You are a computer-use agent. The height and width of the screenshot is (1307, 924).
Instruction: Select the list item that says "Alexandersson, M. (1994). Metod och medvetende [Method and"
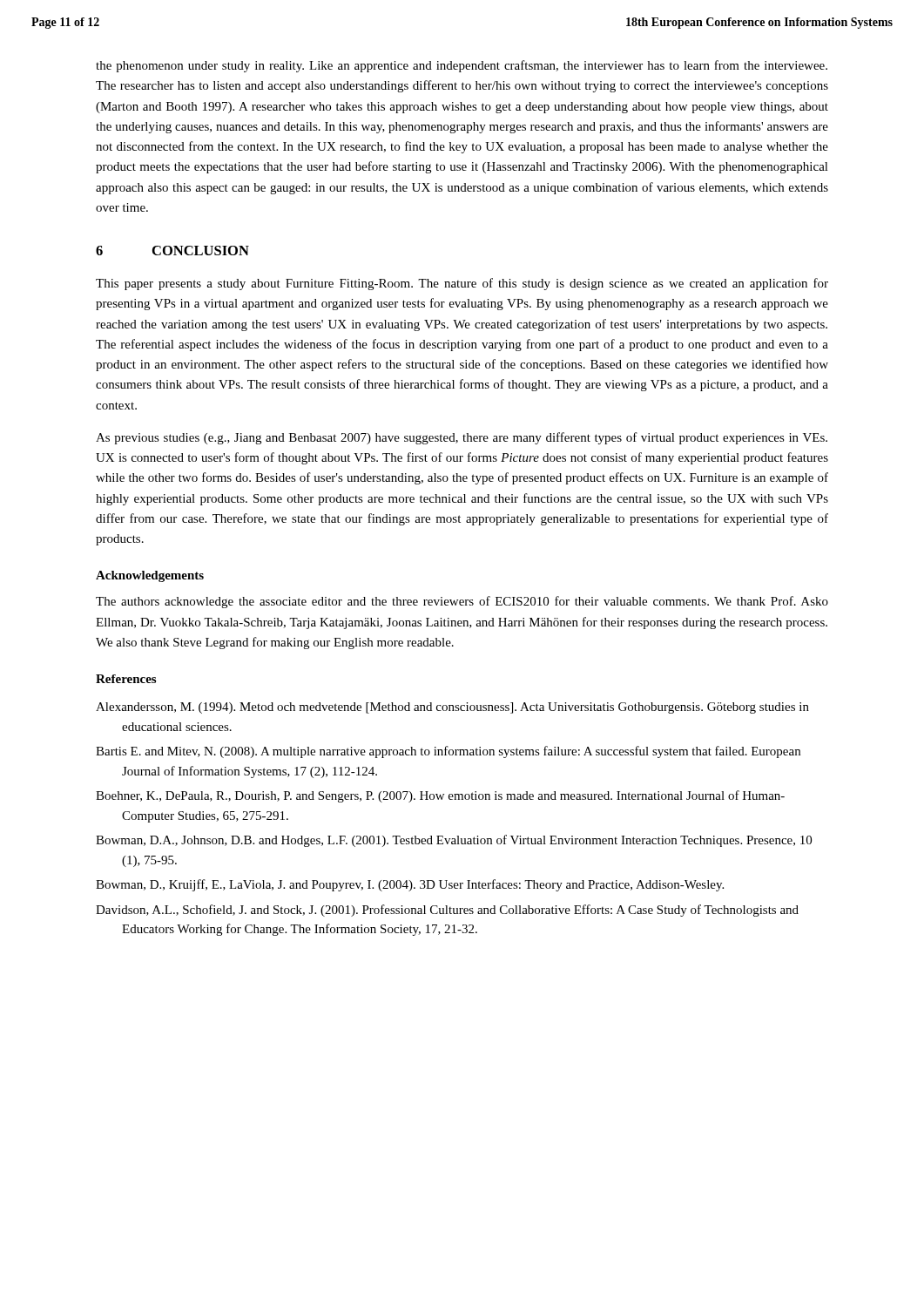(452, 716)
